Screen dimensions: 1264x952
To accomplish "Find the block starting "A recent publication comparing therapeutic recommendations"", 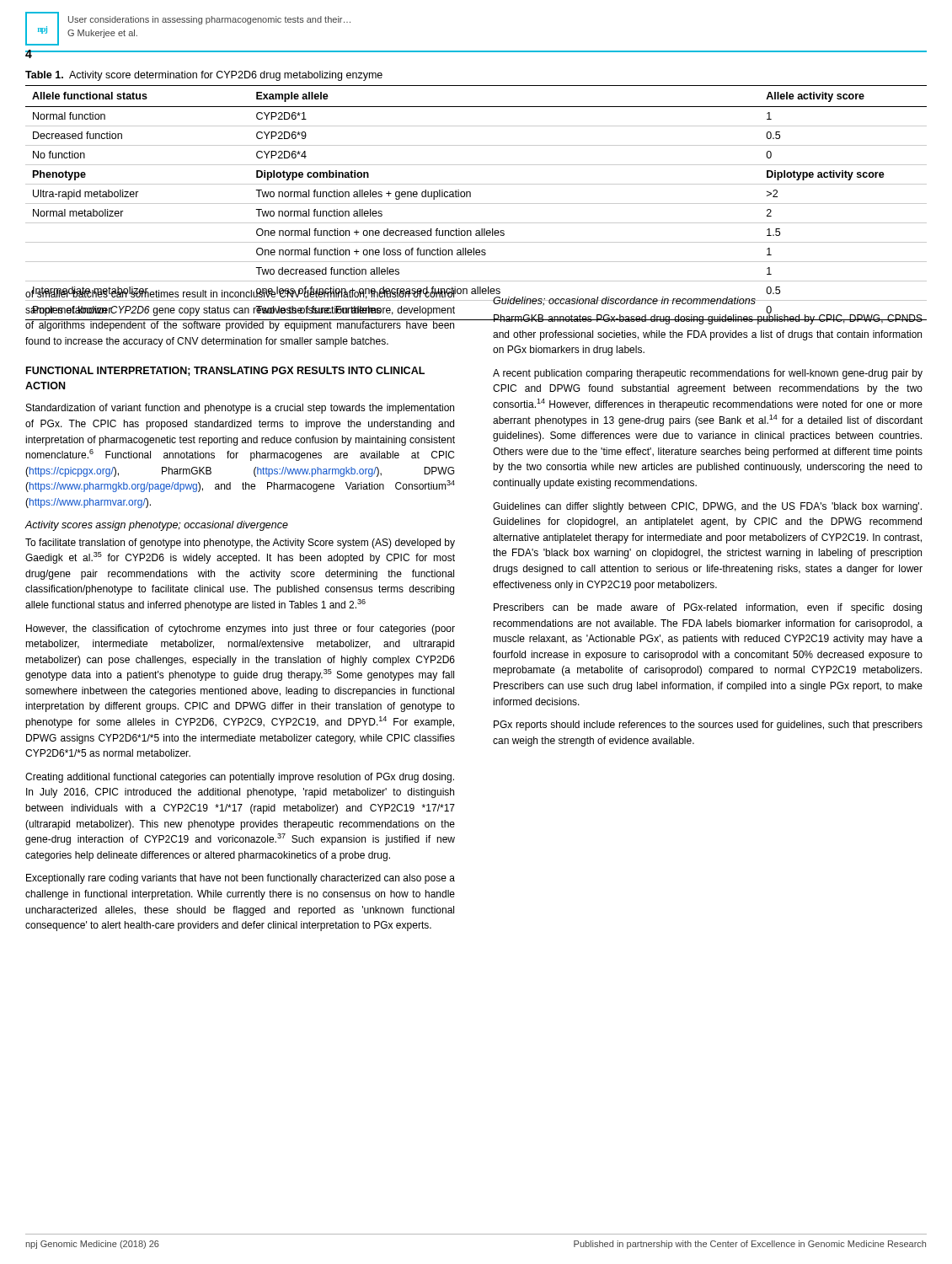I will click(708, 428).
